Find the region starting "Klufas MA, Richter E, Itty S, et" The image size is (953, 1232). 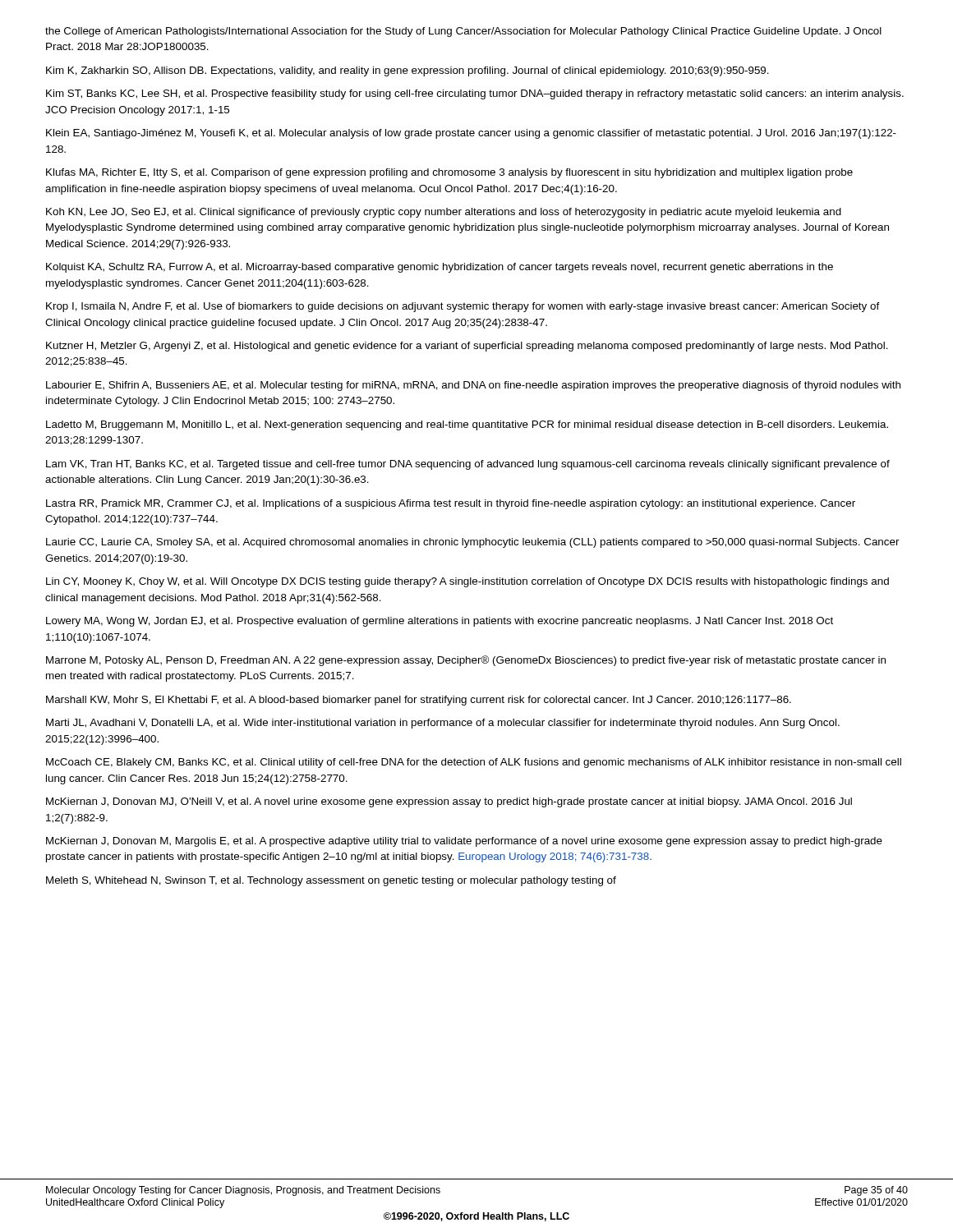(x=449, y=180)
